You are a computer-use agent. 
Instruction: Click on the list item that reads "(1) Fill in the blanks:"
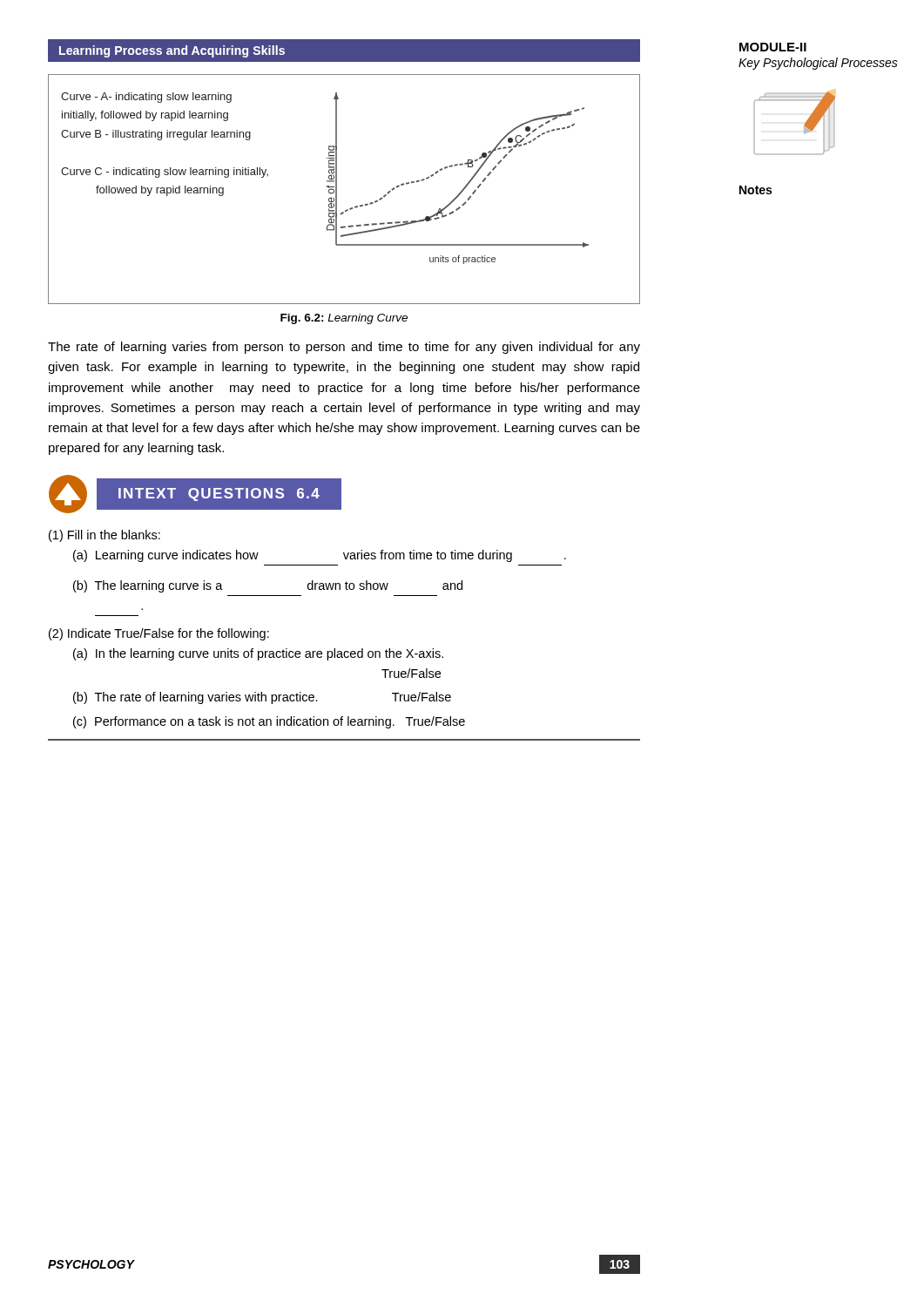pos(104,535)
